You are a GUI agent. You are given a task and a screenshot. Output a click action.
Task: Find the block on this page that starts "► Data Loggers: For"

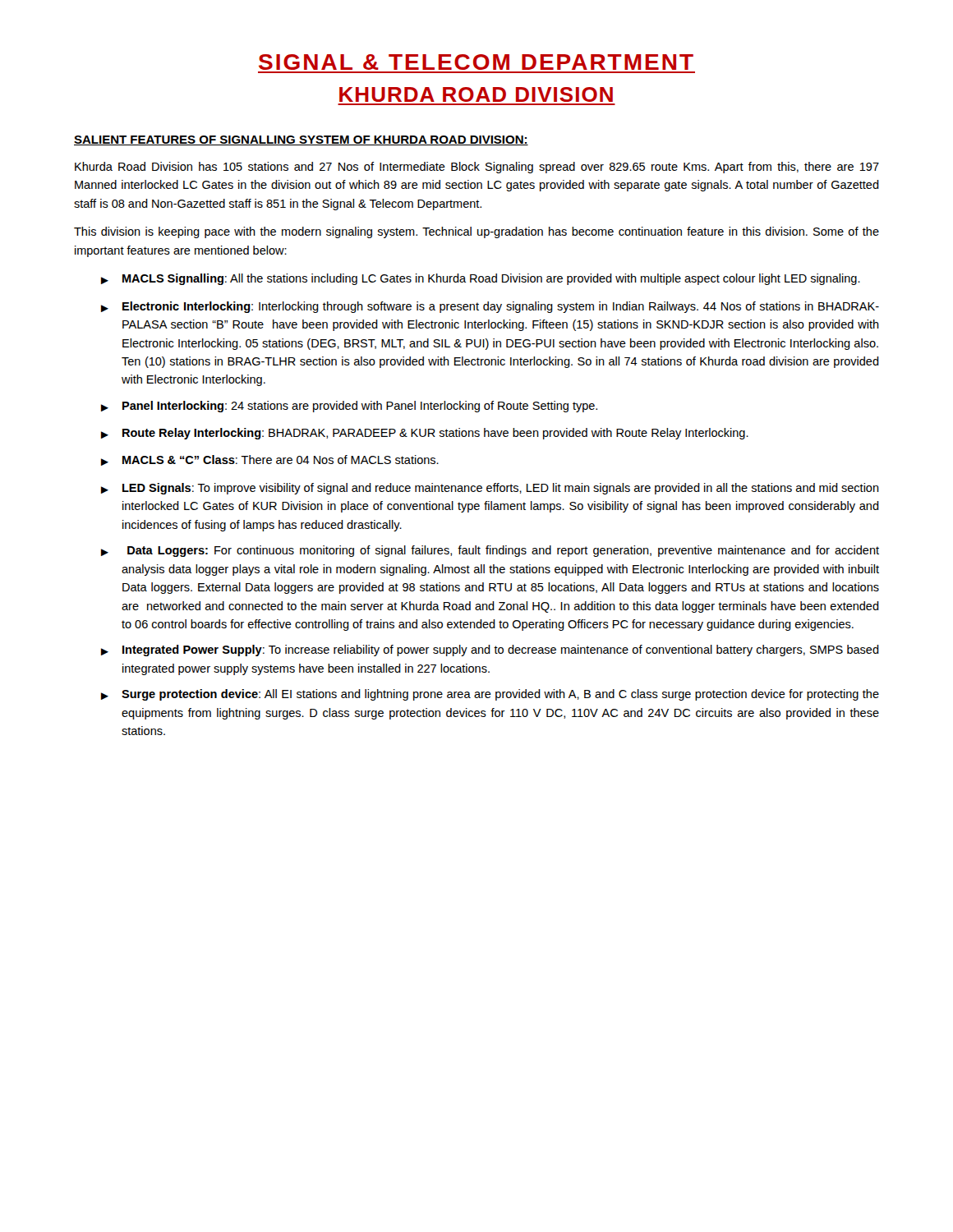[x=489, y=587]
